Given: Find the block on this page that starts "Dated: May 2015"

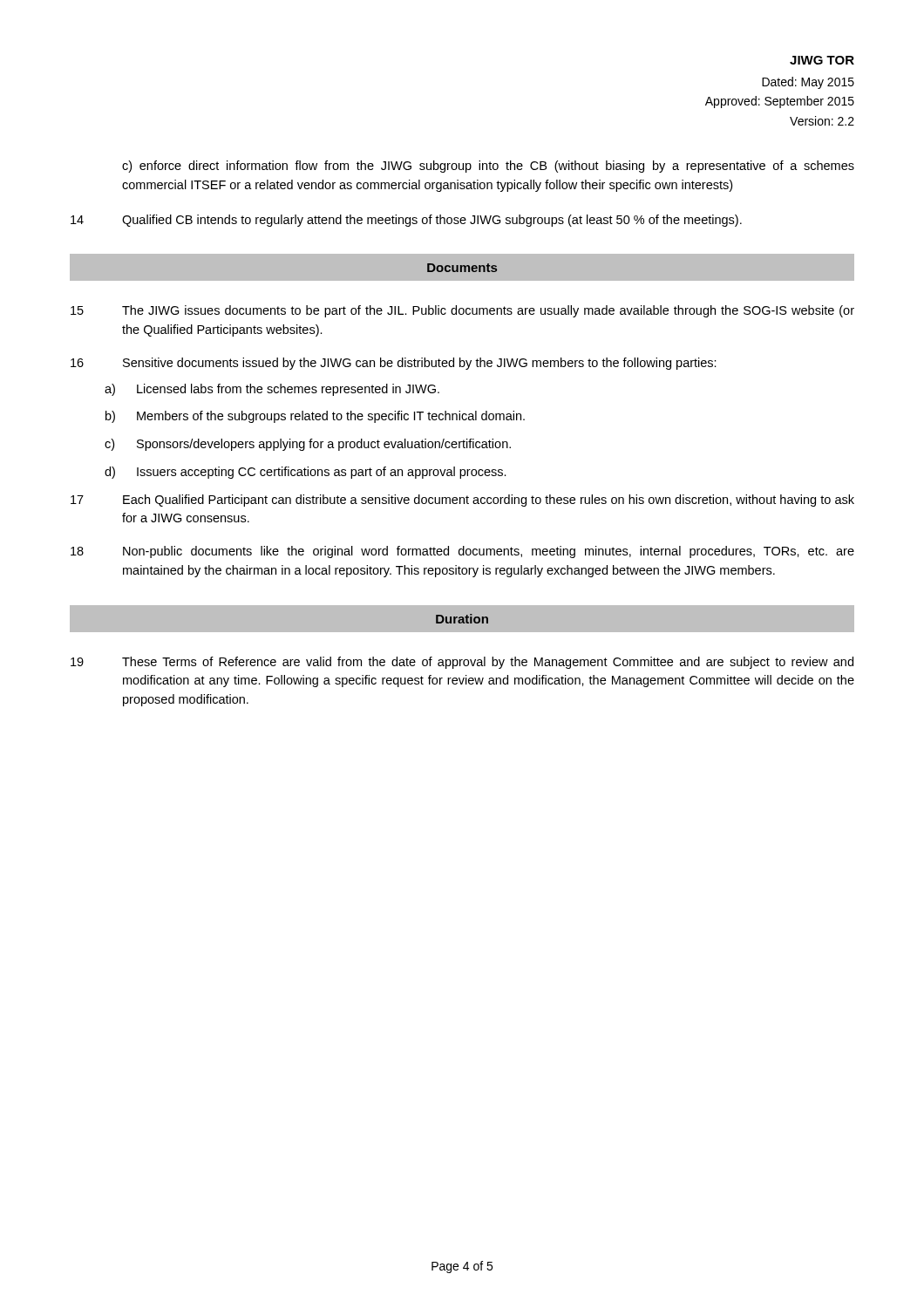Looking at the screenshot, I should click(780, 102).
